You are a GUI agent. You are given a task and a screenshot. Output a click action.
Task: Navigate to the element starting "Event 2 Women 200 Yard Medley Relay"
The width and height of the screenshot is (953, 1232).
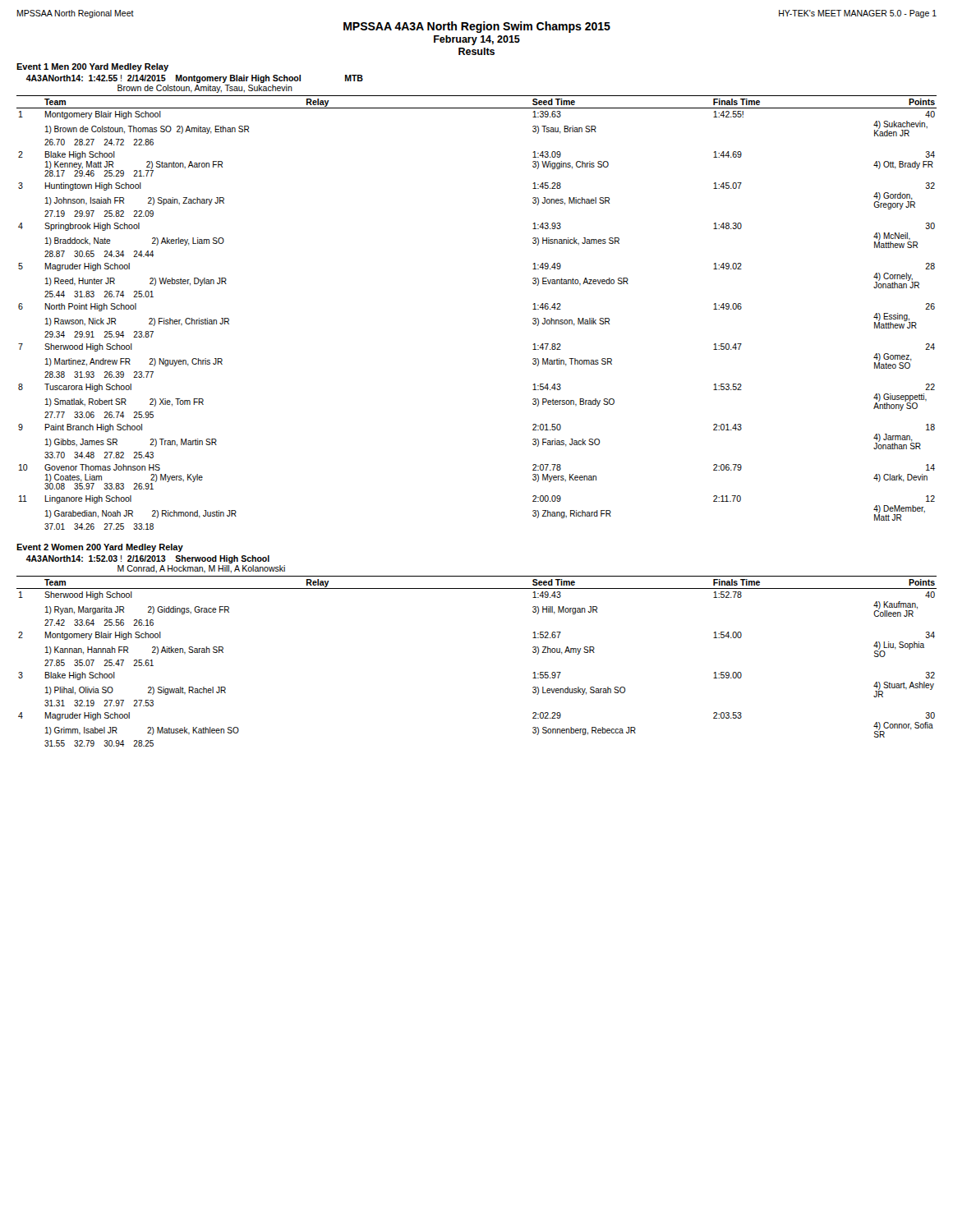pyautogui.click(x=100, y=547)
